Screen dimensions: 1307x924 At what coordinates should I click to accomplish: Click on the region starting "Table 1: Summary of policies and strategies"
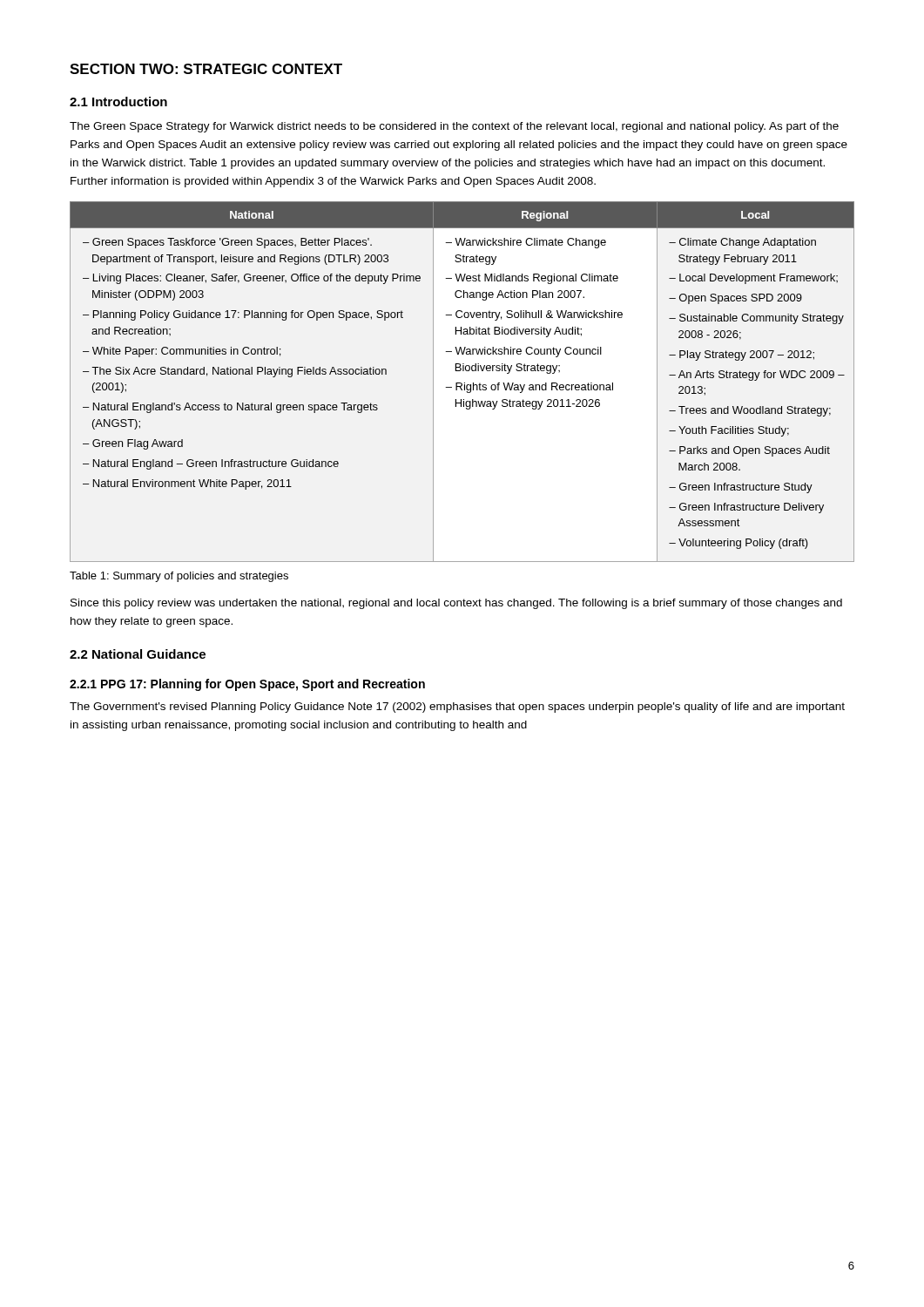[x=179, y=576]
